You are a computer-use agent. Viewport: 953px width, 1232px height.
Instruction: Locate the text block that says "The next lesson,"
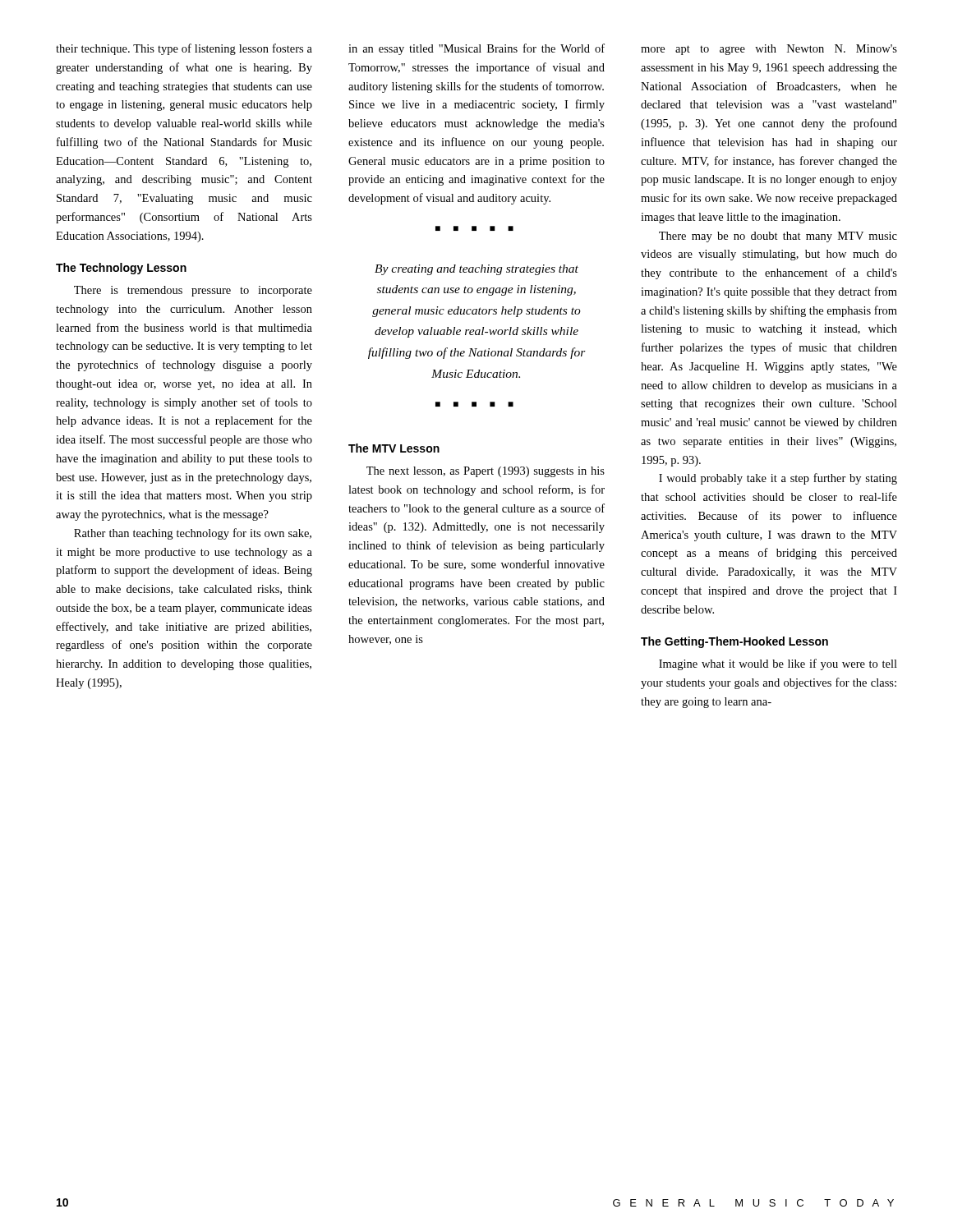pyautogui.click(x=476, y=555)
